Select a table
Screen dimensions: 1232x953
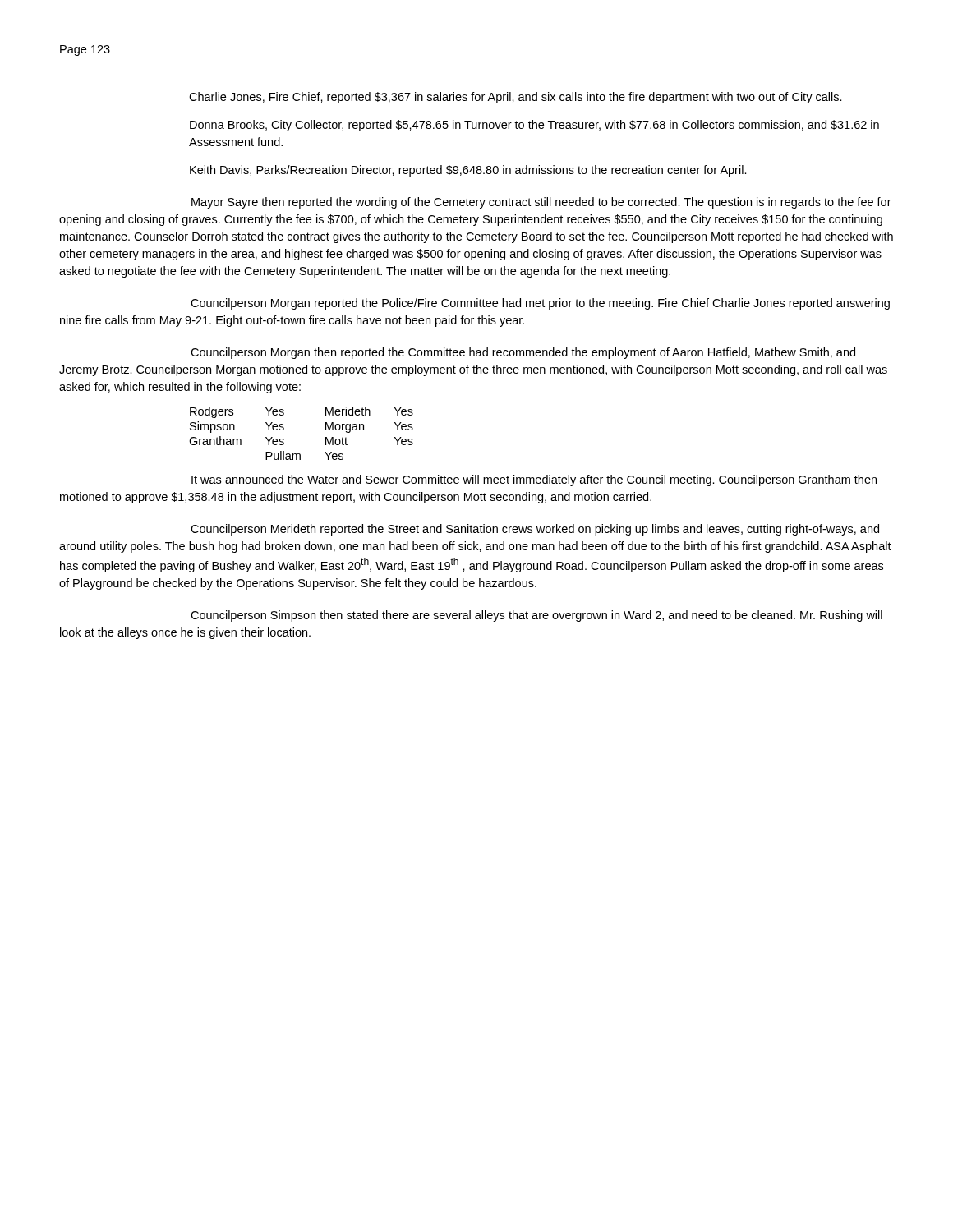click(x=476, y=434)
